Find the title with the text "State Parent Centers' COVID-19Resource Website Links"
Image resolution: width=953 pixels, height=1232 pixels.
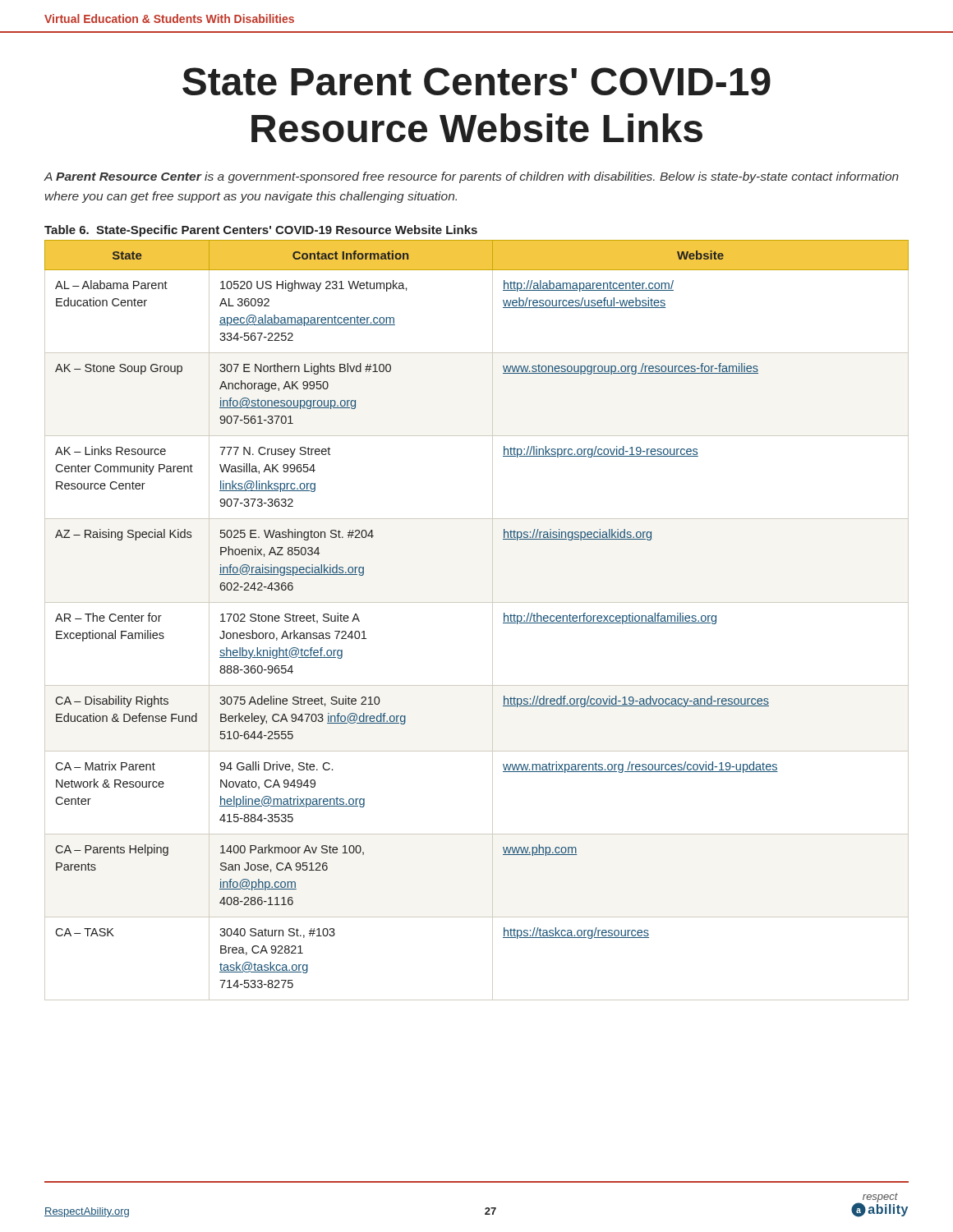click(476, 106)
